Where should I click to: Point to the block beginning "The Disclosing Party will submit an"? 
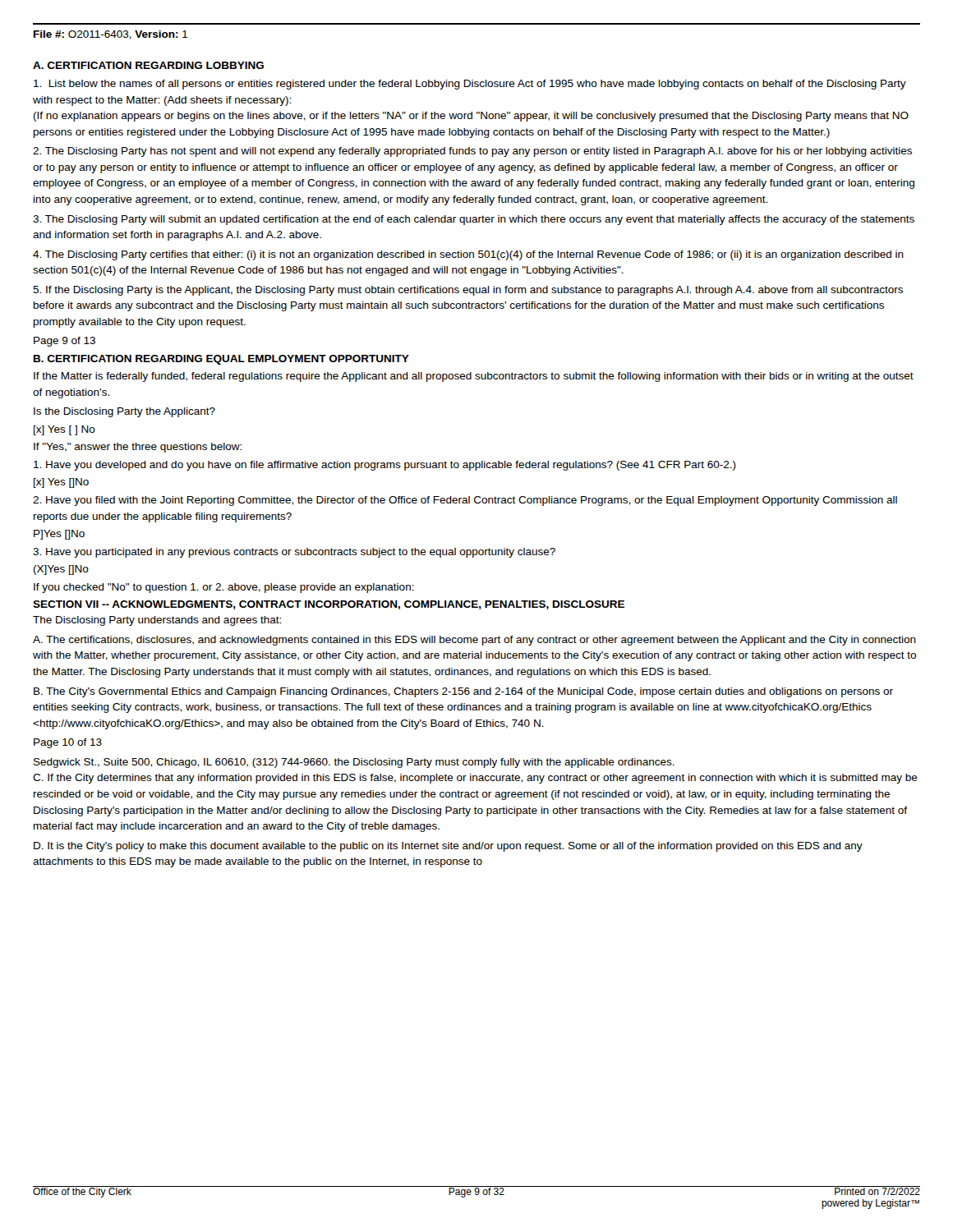[474, 227]
